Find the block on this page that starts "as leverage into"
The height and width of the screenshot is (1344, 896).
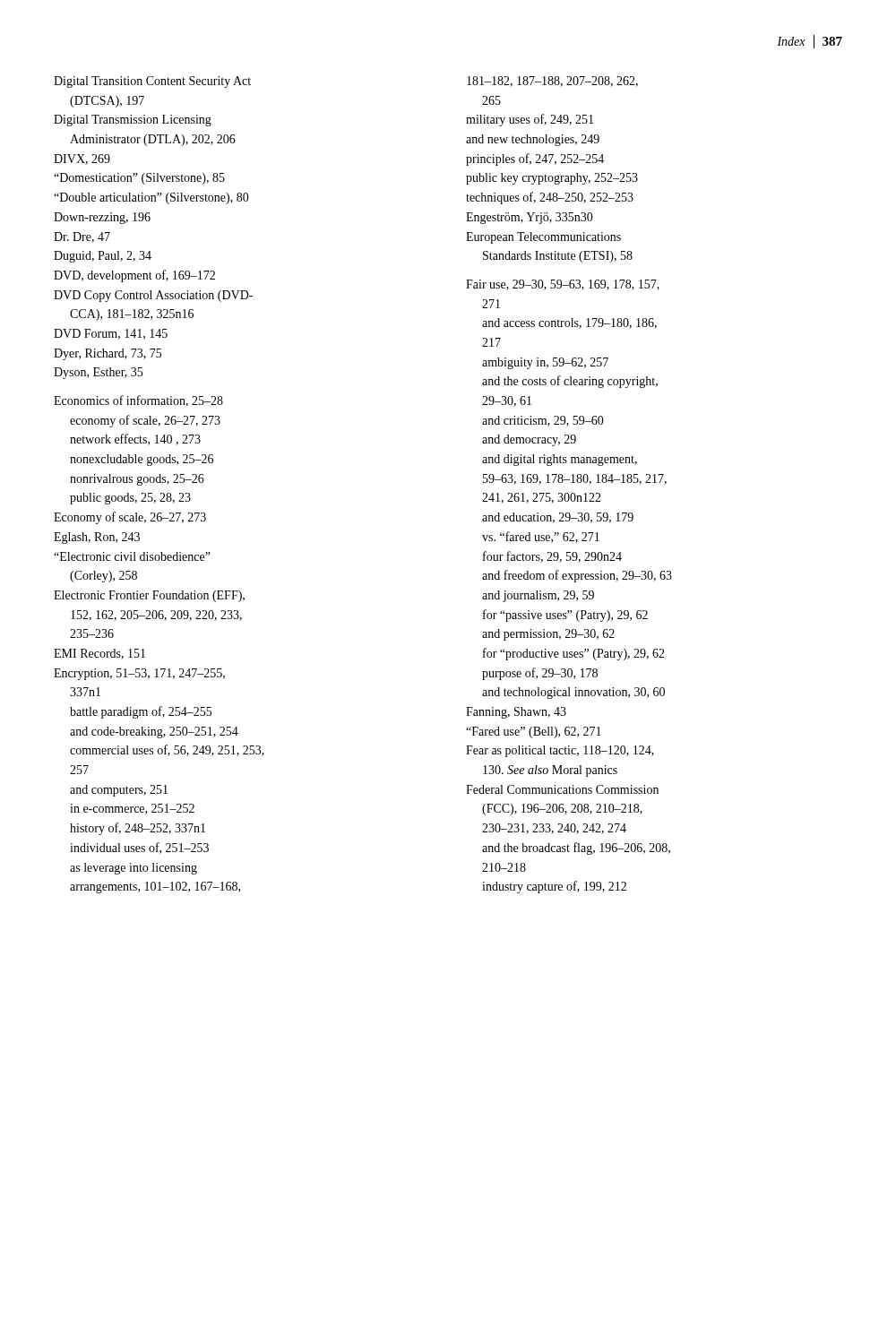(x=242, y=877)
